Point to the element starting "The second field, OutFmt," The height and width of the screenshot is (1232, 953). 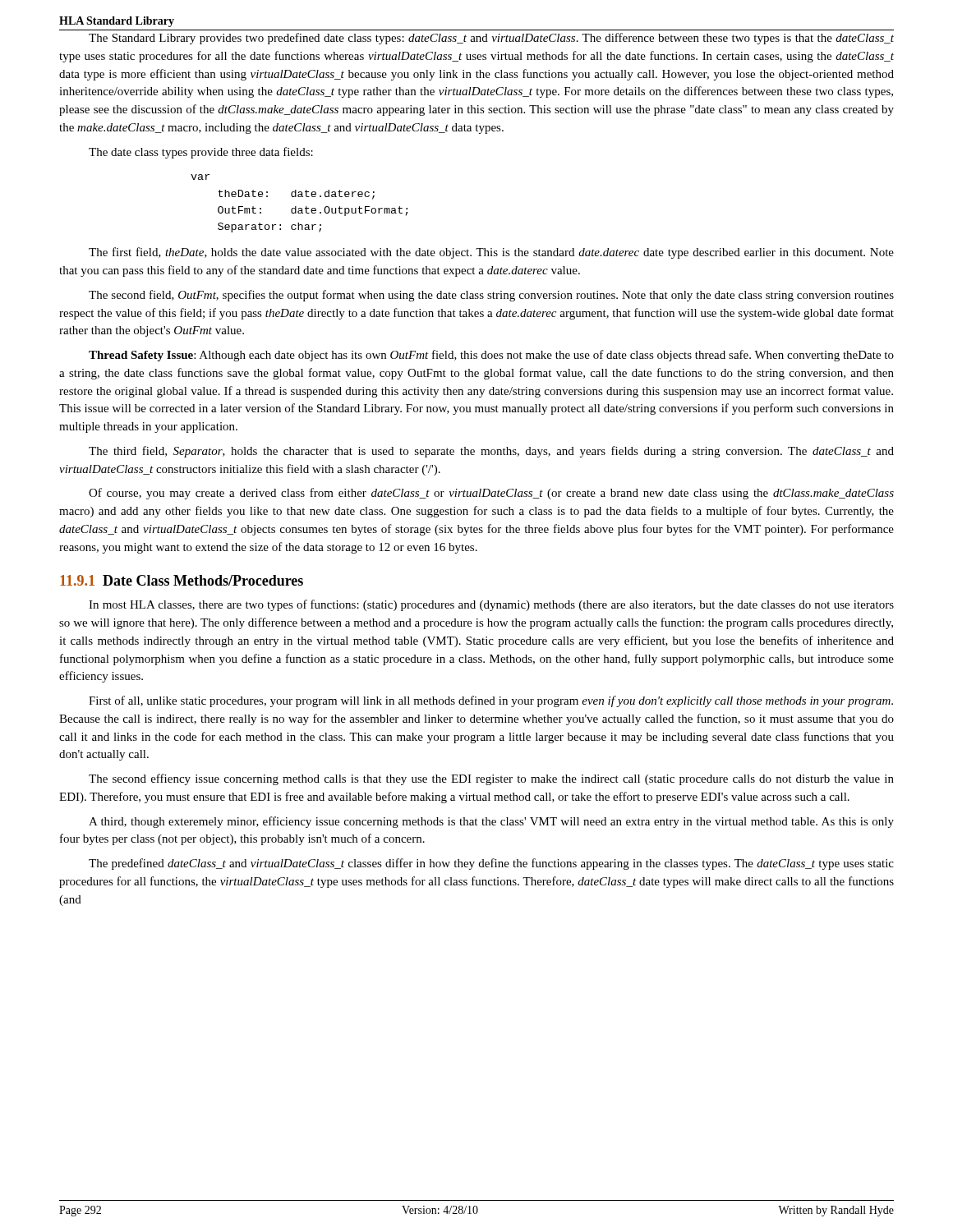pos(476,313)
